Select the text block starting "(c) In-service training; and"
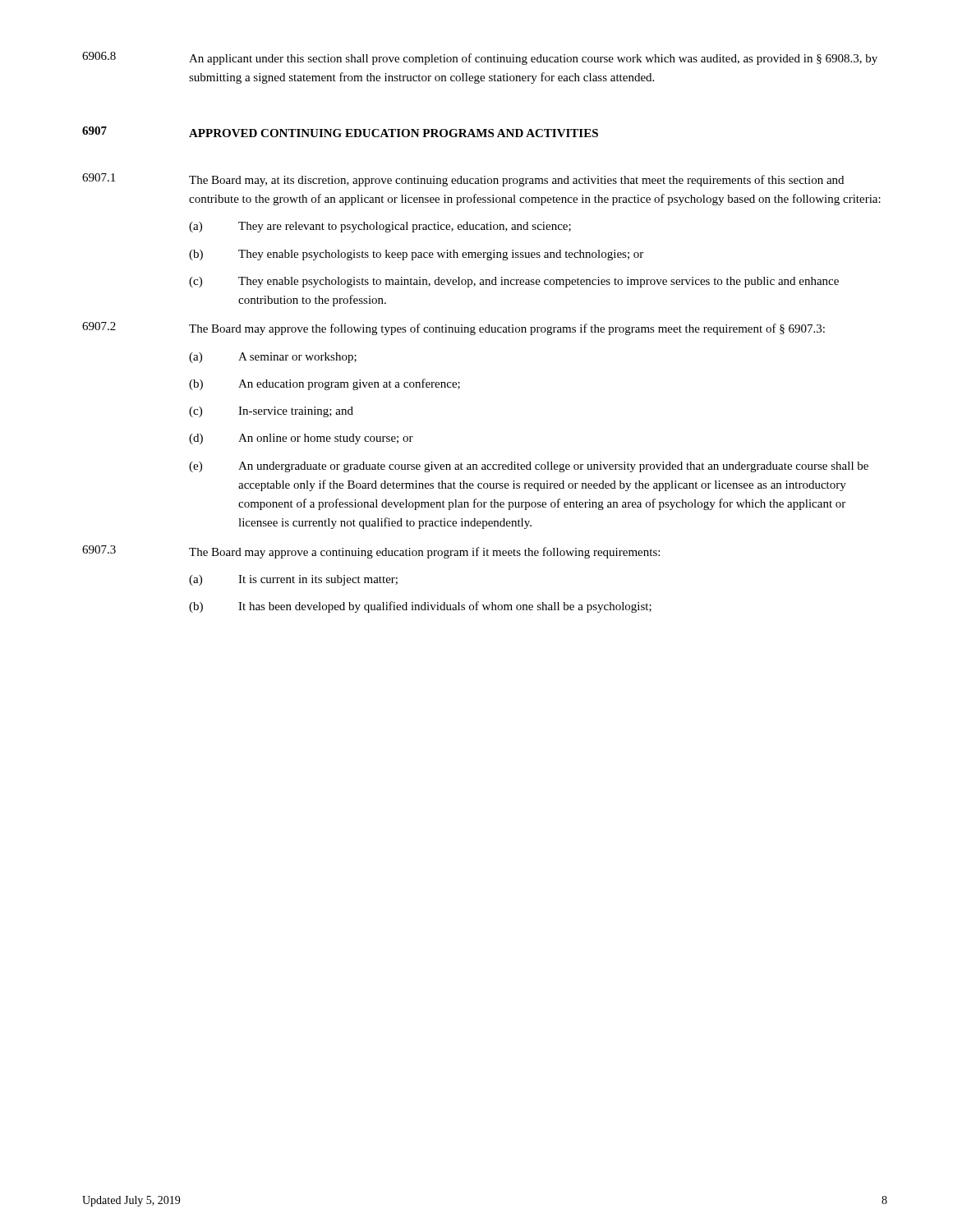Screen dimensions: 1232x953 [271, 412]
